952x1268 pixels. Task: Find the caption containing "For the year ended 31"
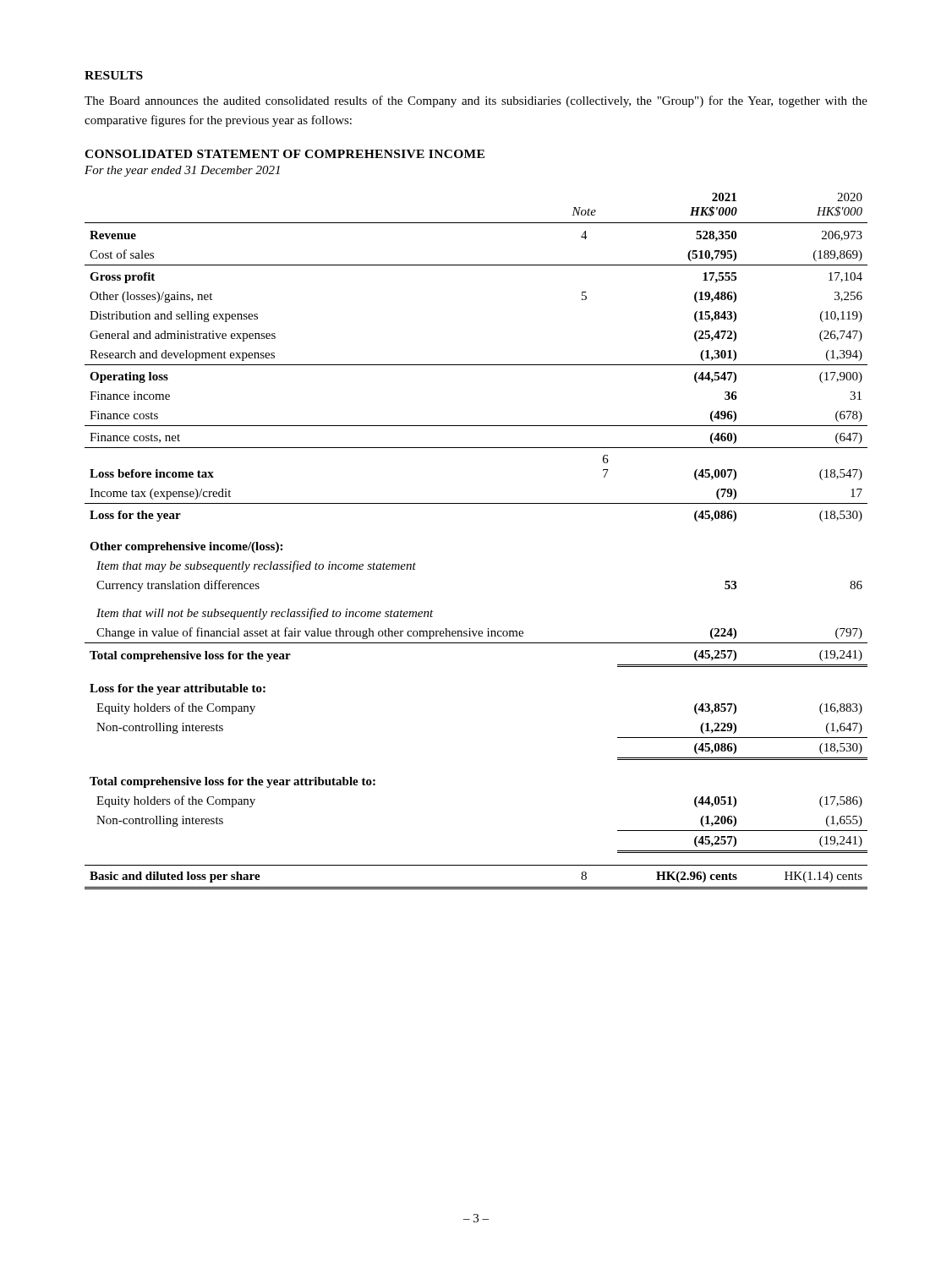183,169
